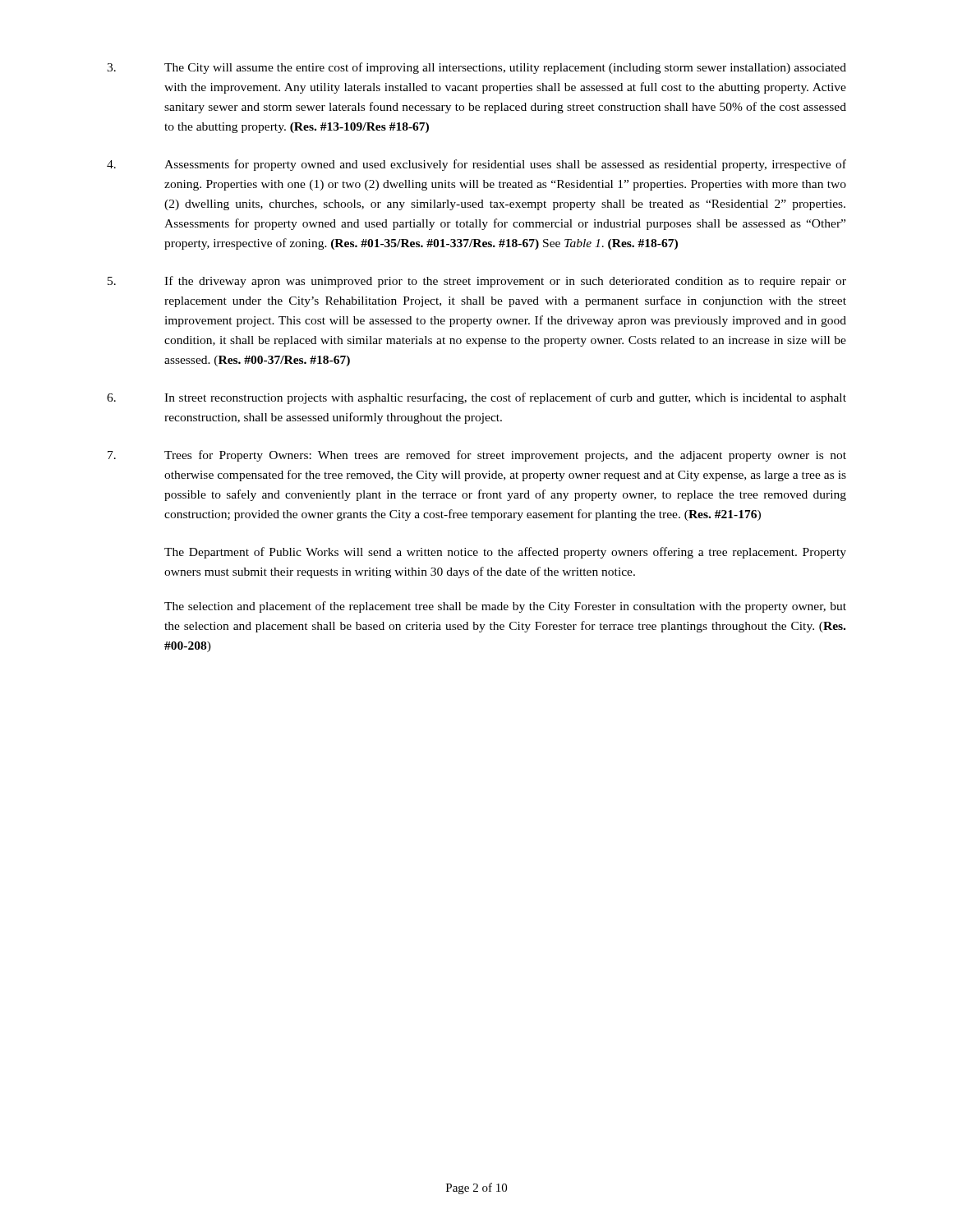Find the block on this page that starts "6. In street reconstruction"

pos(476,408)
